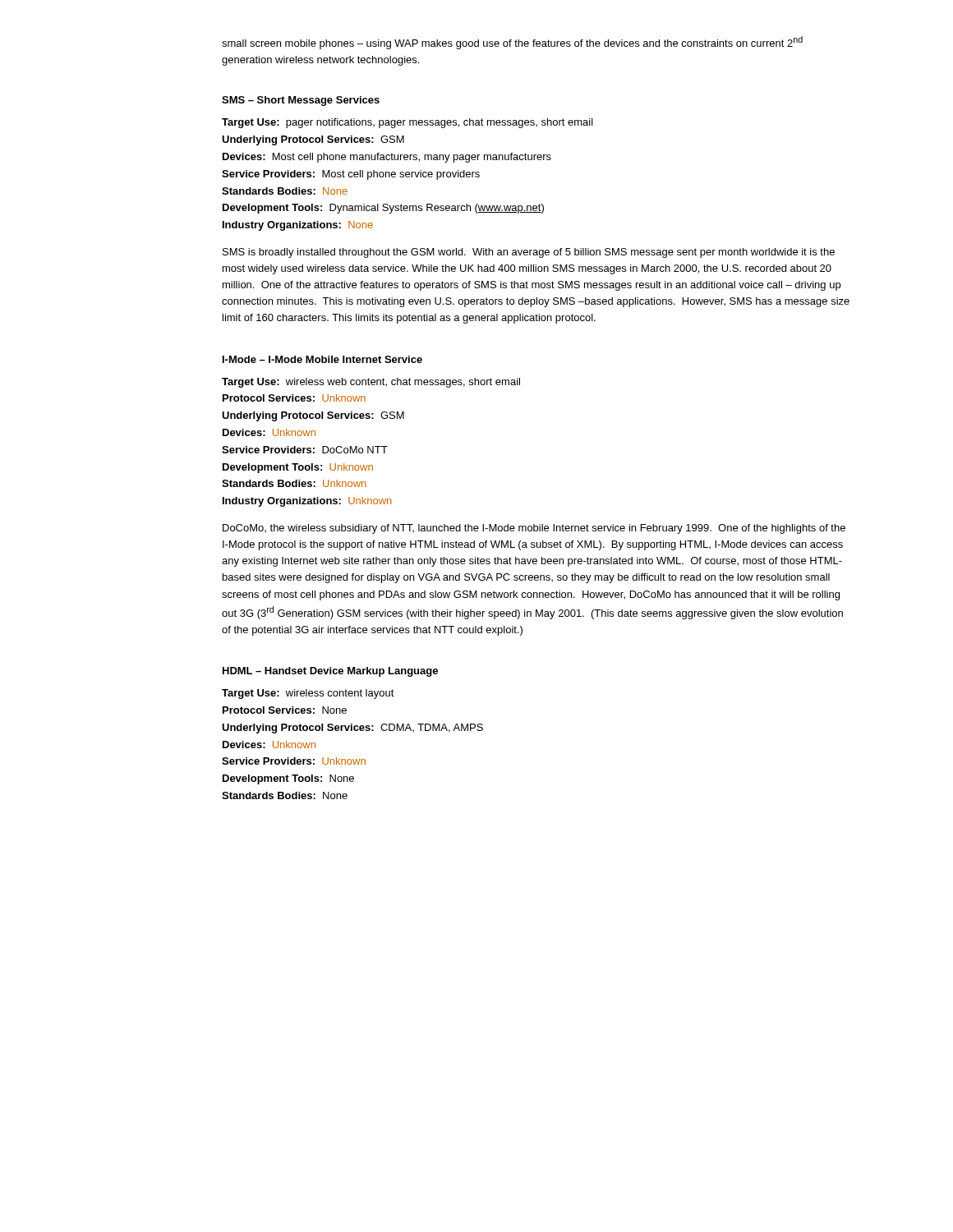The image size is (953, 1232).
Task: Point to the block beginning "SMS is broadly"
Action: (536, 285)
